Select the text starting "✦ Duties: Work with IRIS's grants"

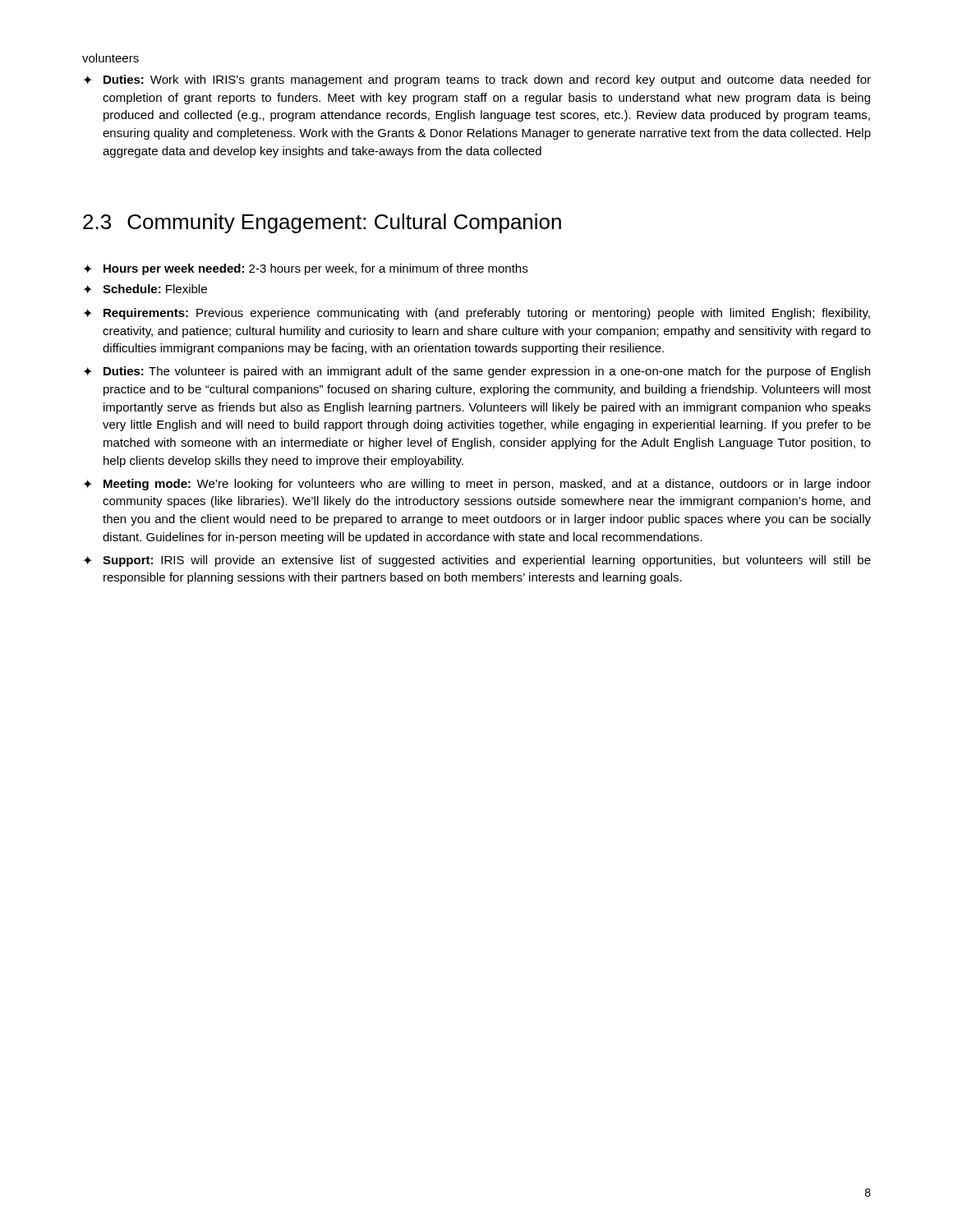(476, 115)
